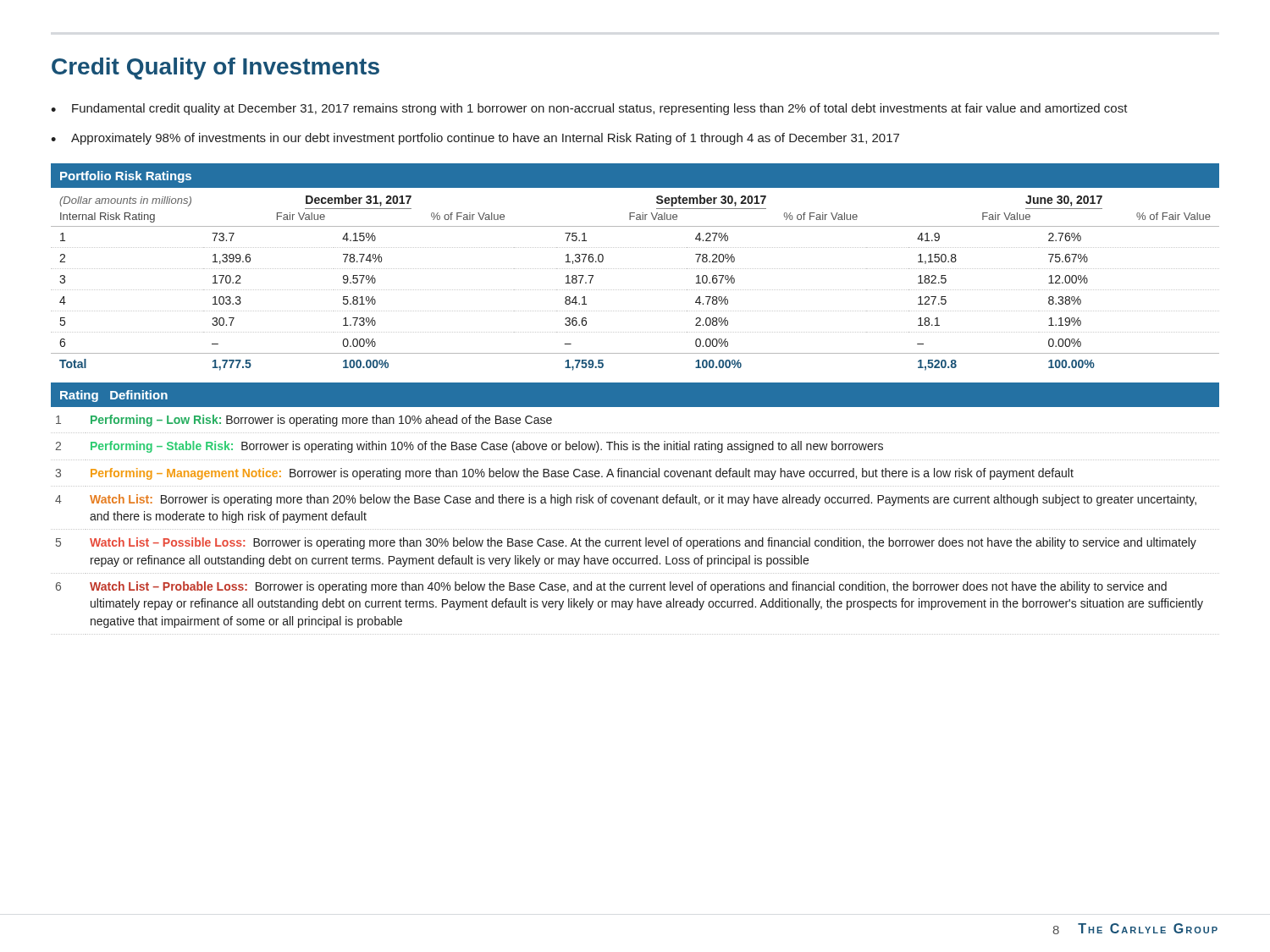Select the list item that says "6 Watch List – Probable Loss: Borrower"
Image resolution: width=1270 pixels, height=952 pixels.
pos(635,604)
